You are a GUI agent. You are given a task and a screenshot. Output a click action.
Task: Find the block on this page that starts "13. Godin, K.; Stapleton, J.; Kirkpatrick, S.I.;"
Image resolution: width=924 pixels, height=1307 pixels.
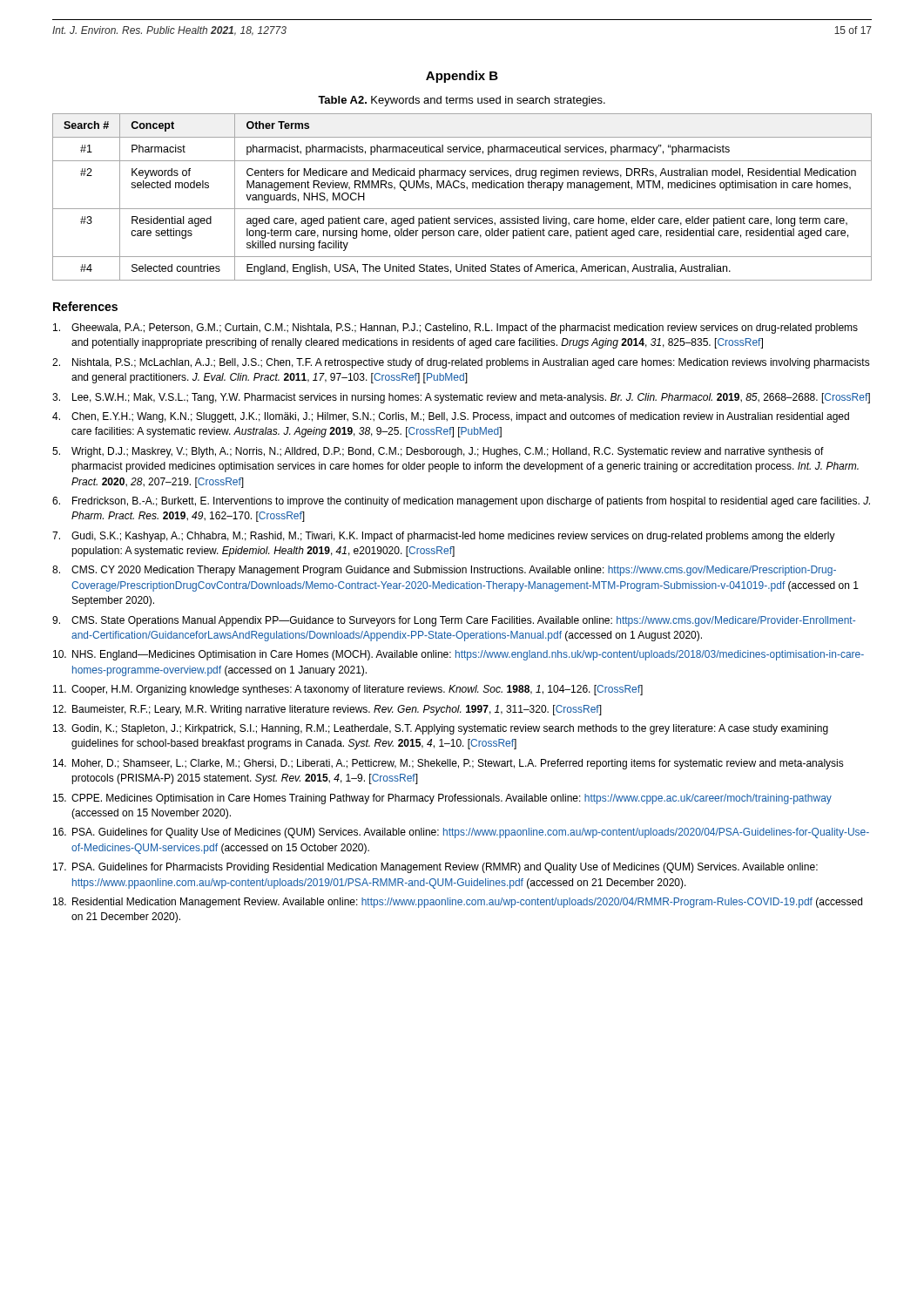pyautogui.click(x=462, y=737)
